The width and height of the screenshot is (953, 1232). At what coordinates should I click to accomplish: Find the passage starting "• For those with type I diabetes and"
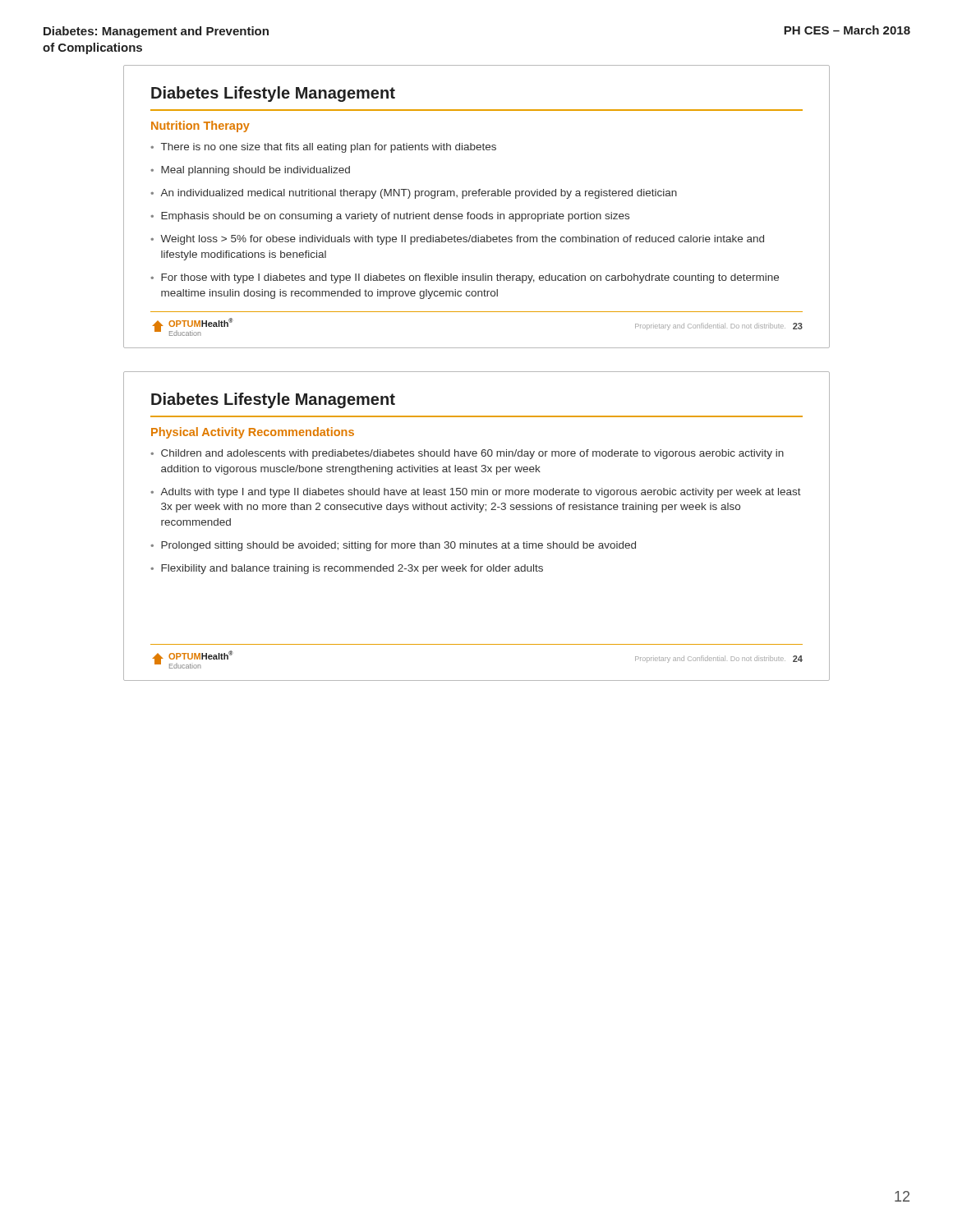pyautogui.click(x=476, y=286)
